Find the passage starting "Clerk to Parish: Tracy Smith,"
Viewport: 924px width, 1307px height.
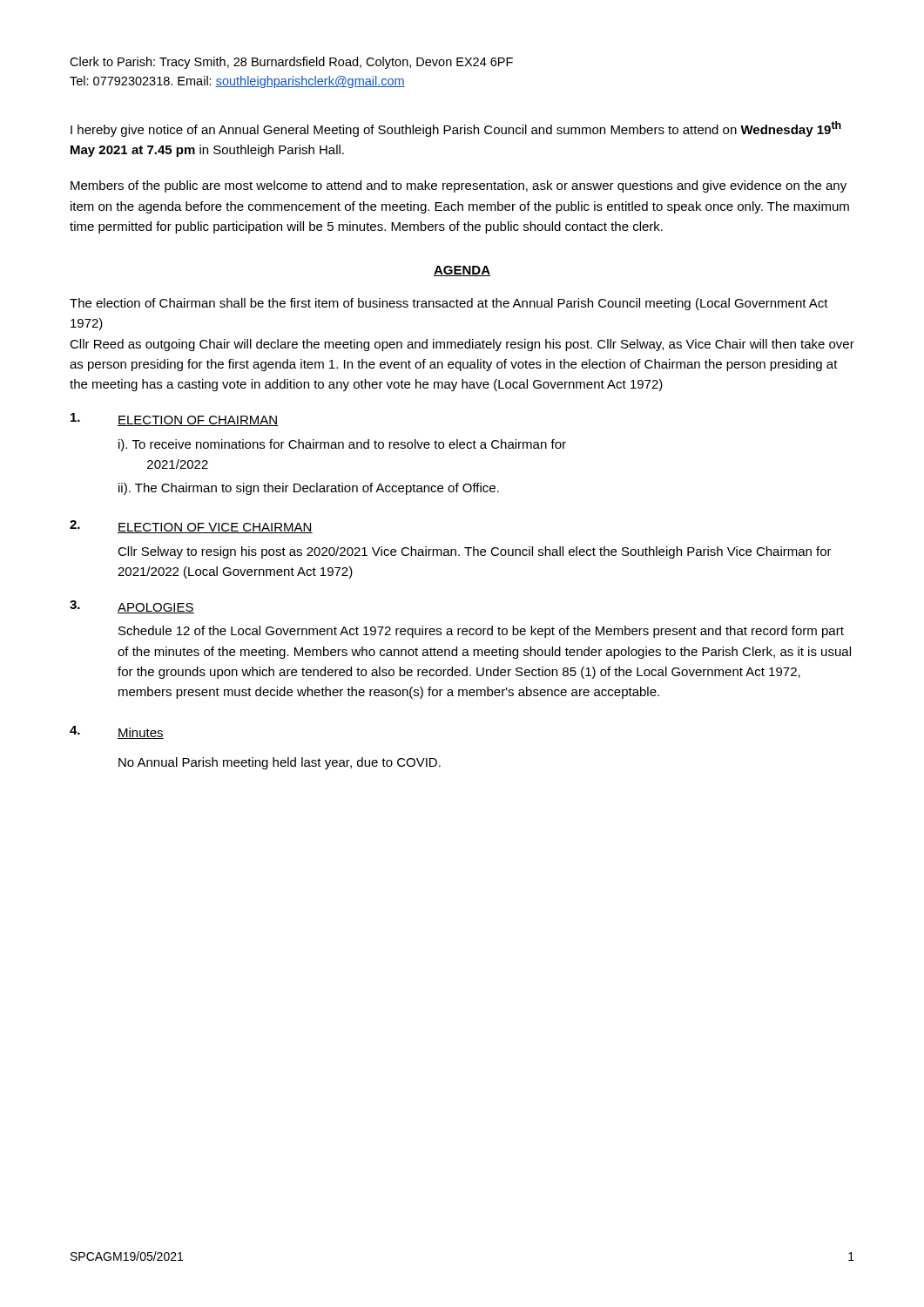pyautogui.click(x=291, y=72)
